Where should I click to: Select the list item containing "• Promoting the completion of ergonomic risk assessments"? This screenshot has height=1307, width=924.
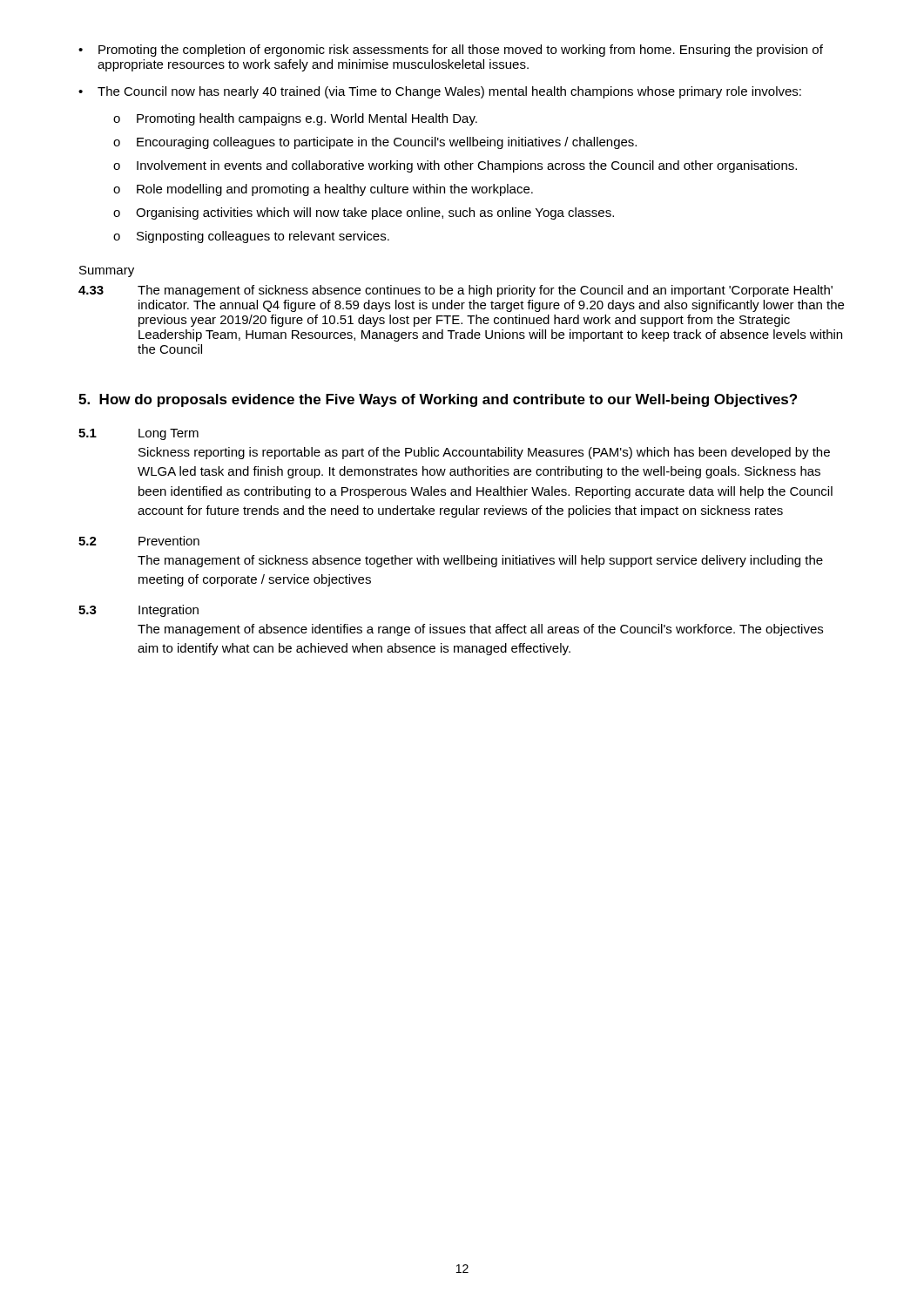coord(462,57)
